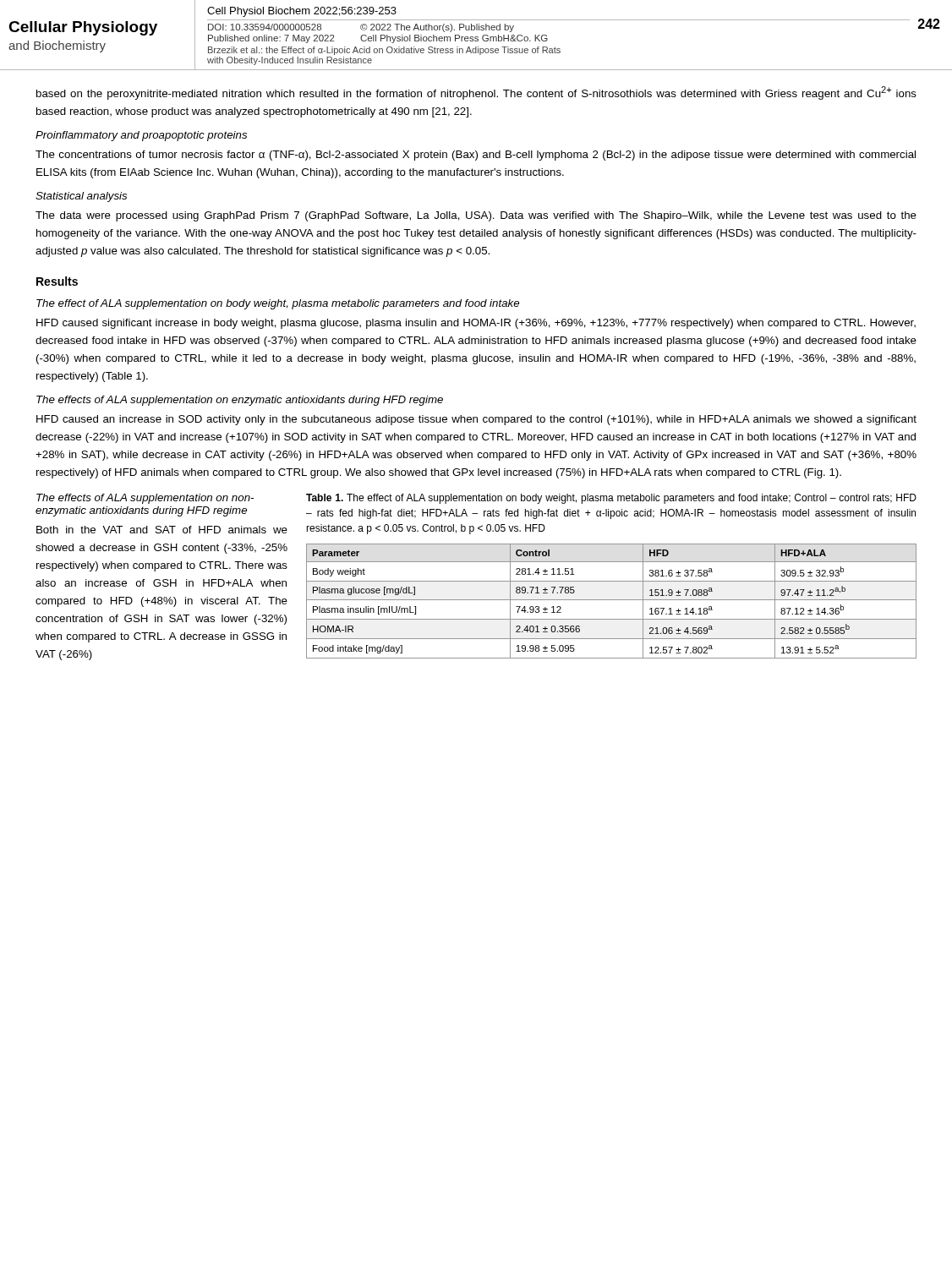Viewport: 952px width, 1268px height.
Task: Find the block starting "The effects of ALA supplementation on enzymatic antioxidants"
Action: point(239,400)
